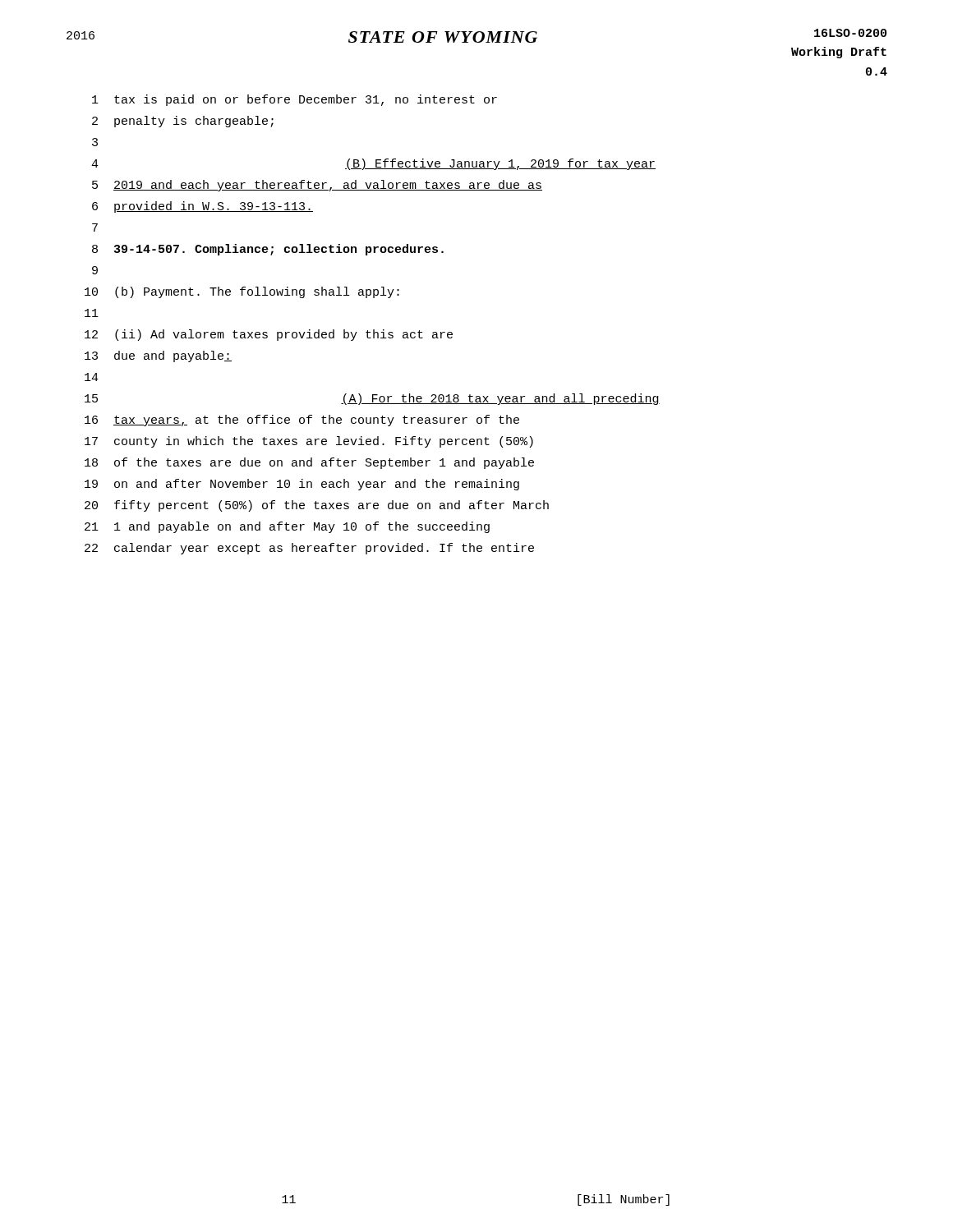
Task: Click on the text starting "6 provided in"
Action: [203, 207]
